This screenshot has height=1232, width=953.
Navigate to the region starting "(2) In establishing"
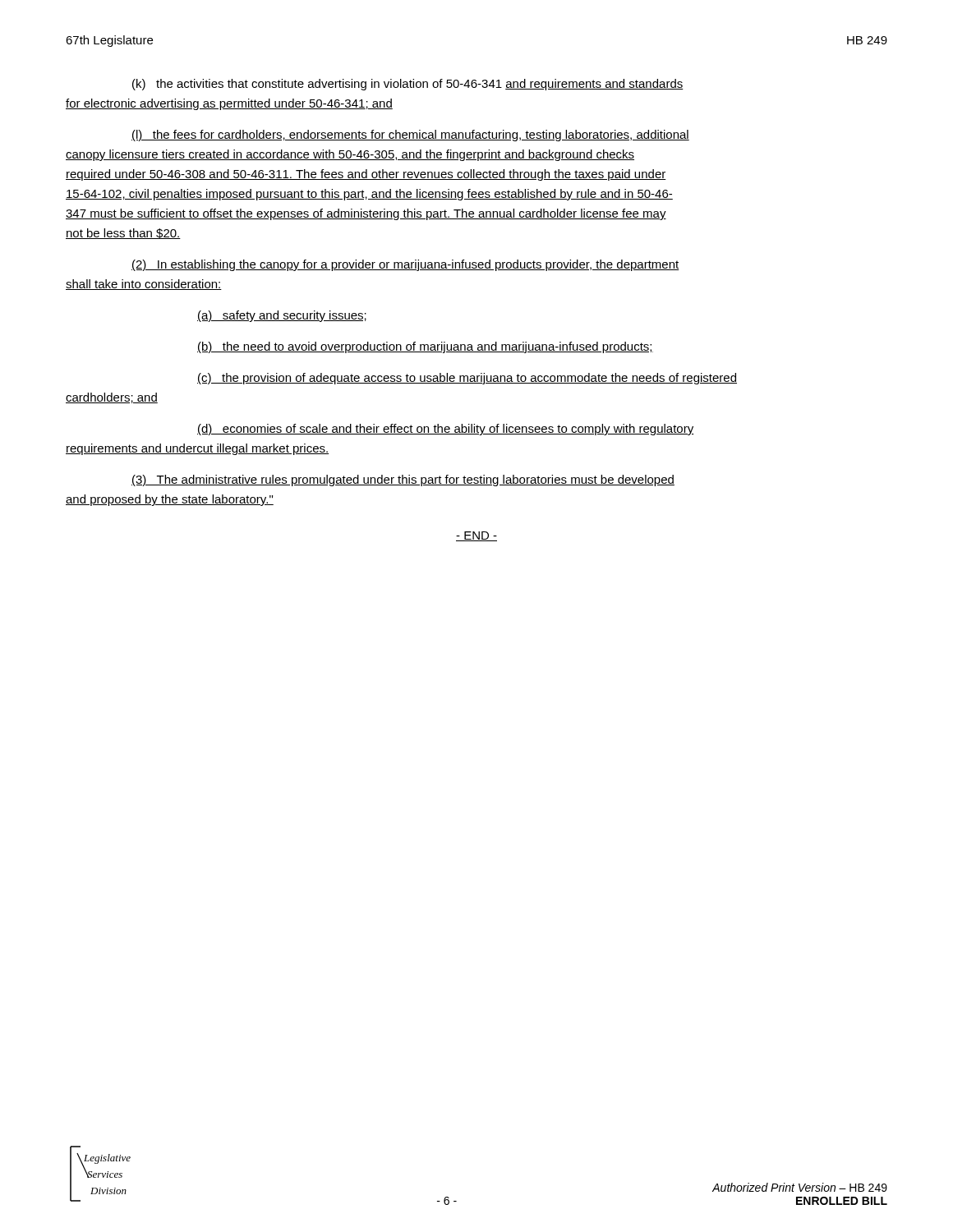click(x=476, y=274)
